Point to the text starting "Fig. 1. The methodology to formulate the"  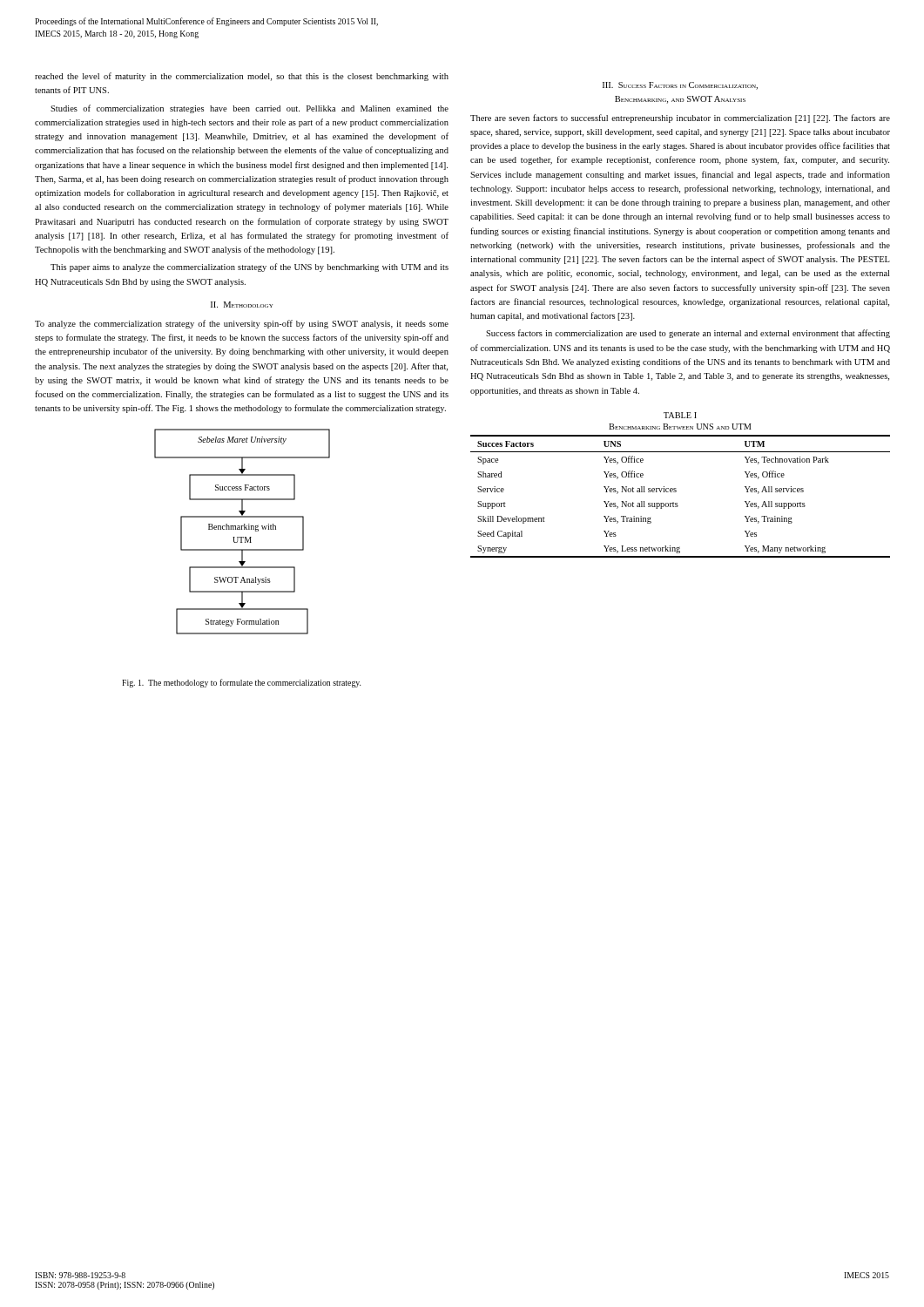click(x=242, y=682)
